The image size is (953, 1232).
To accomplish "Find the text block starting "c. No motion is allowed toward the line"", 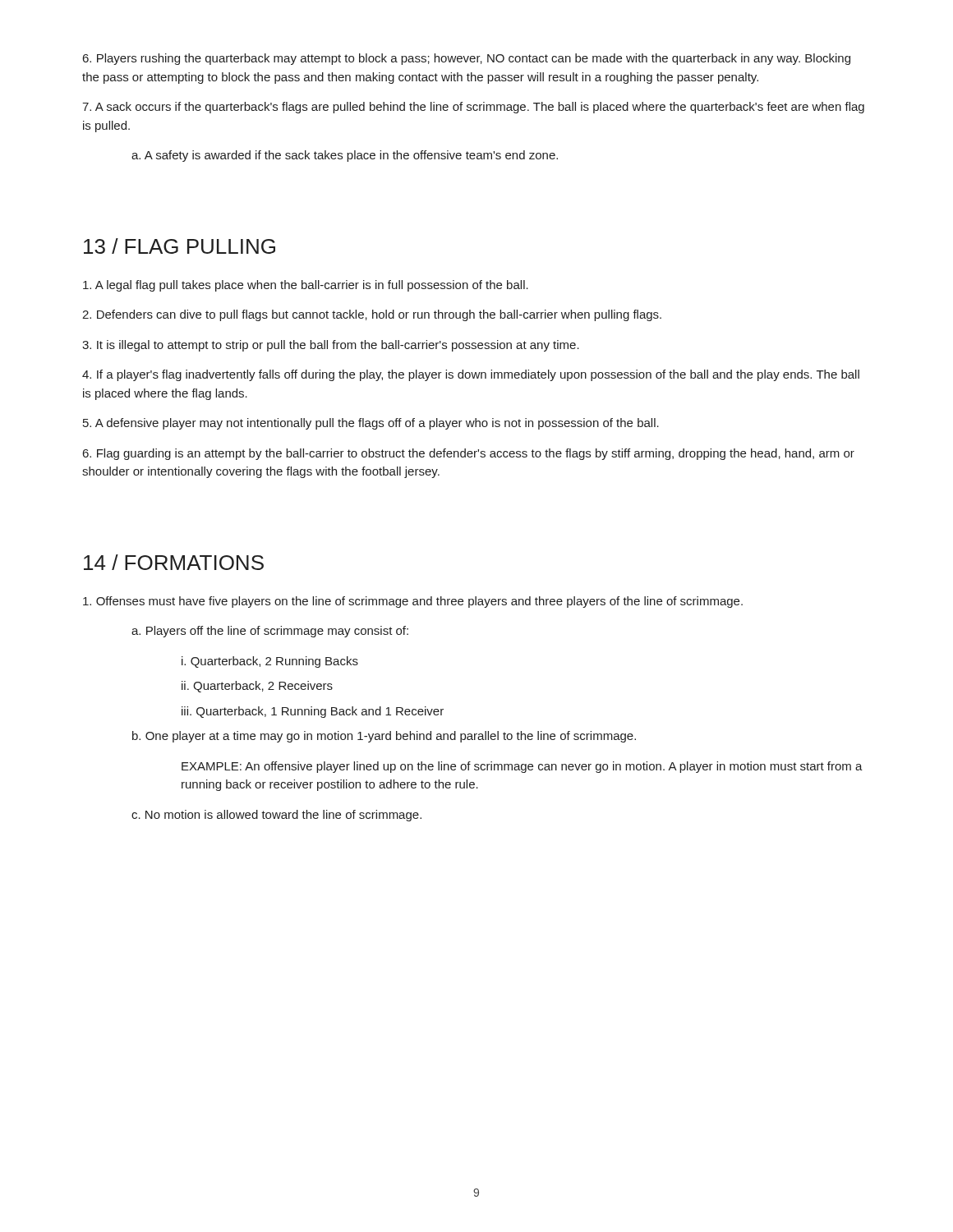I will (277, 814).
